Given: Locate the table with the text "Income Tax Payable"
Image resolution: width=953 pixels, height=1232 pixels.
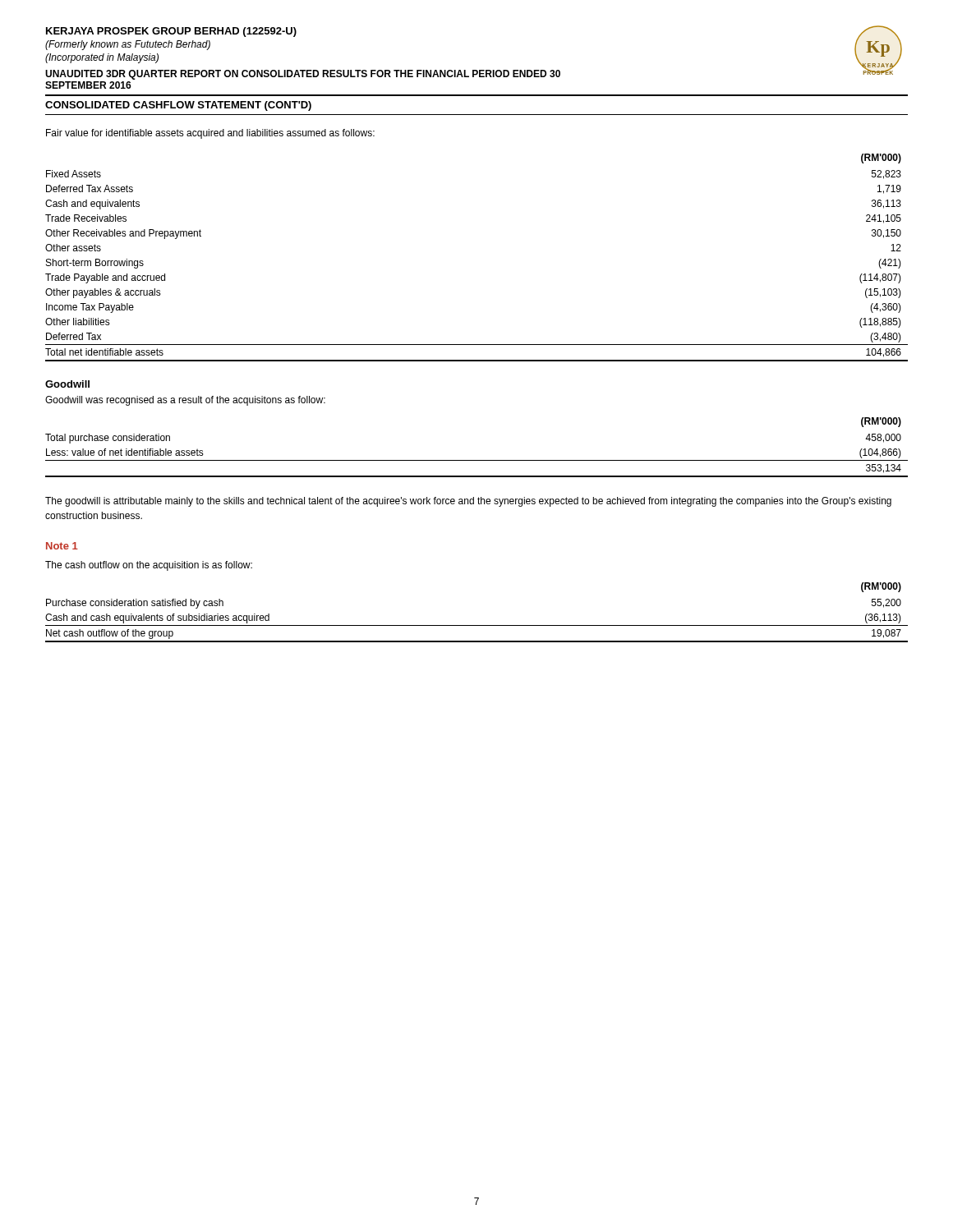Looking at the screenshot, I should click(476, 256).
